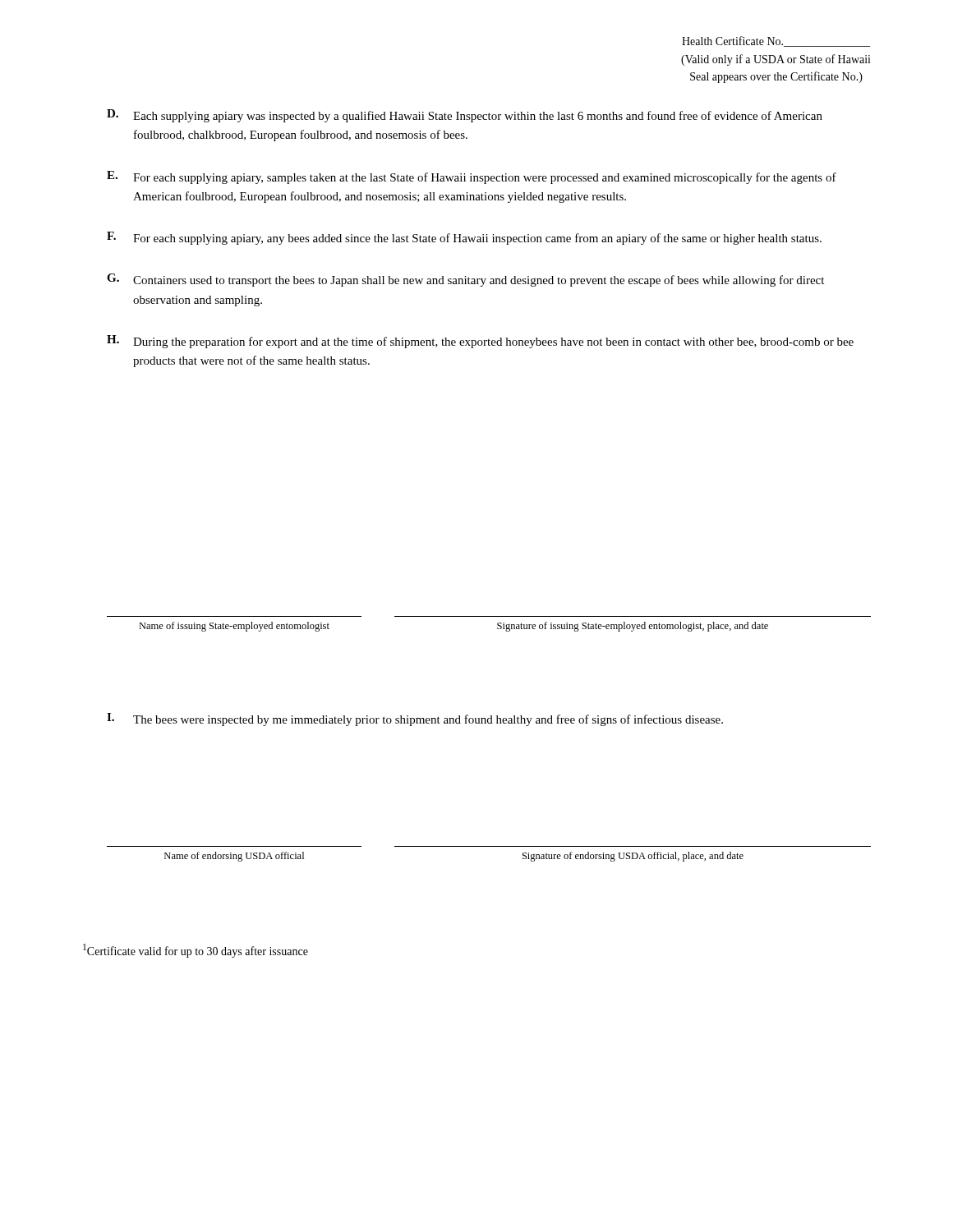The height and width of the screenshot is (1232, 953).
Task: Select the text block that says "Name of issuing State-employed entomologist Signature"
Action: click(489, 624)
